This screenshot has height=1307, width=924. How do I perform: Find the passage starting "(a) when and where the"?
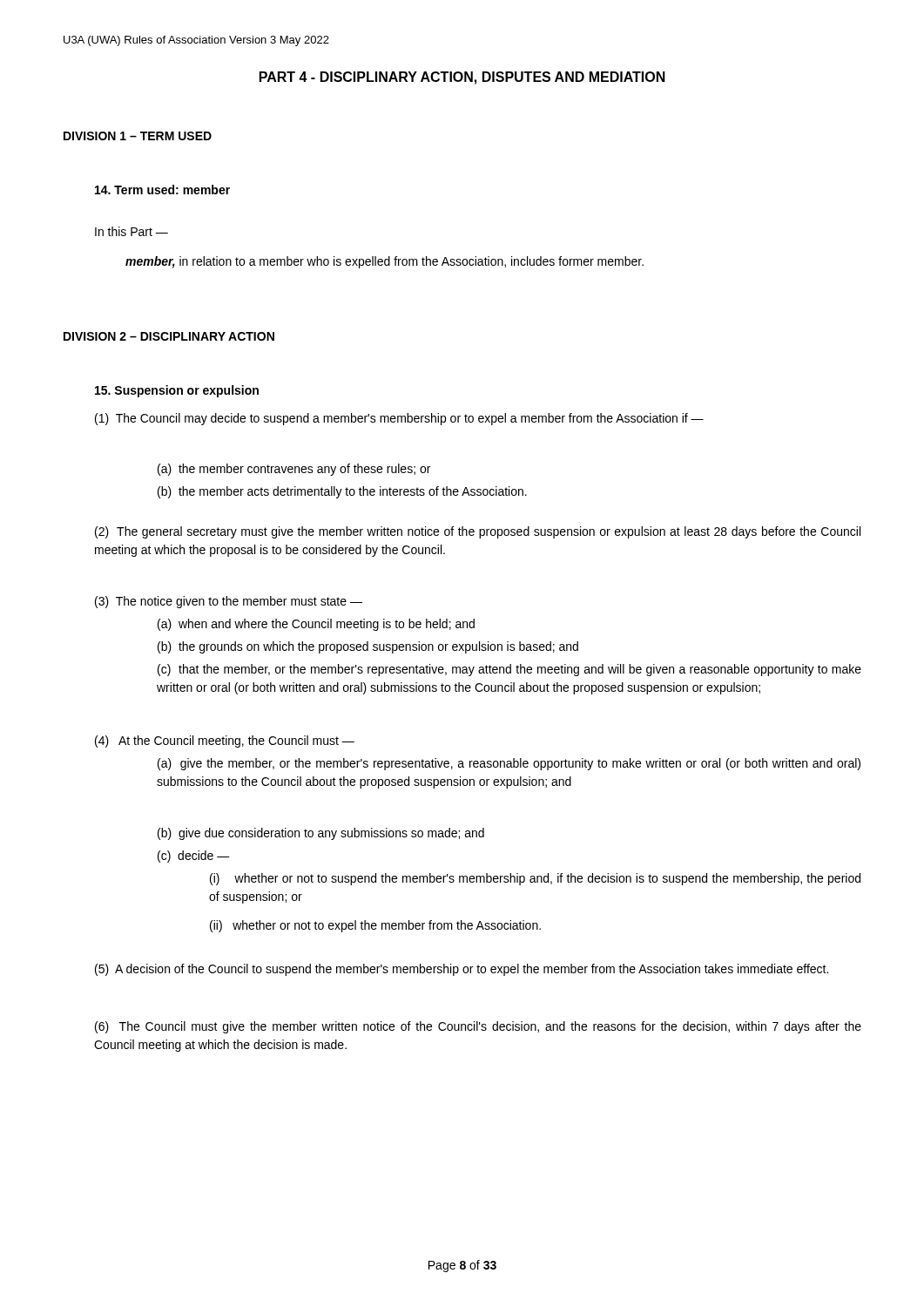[316, 624]
